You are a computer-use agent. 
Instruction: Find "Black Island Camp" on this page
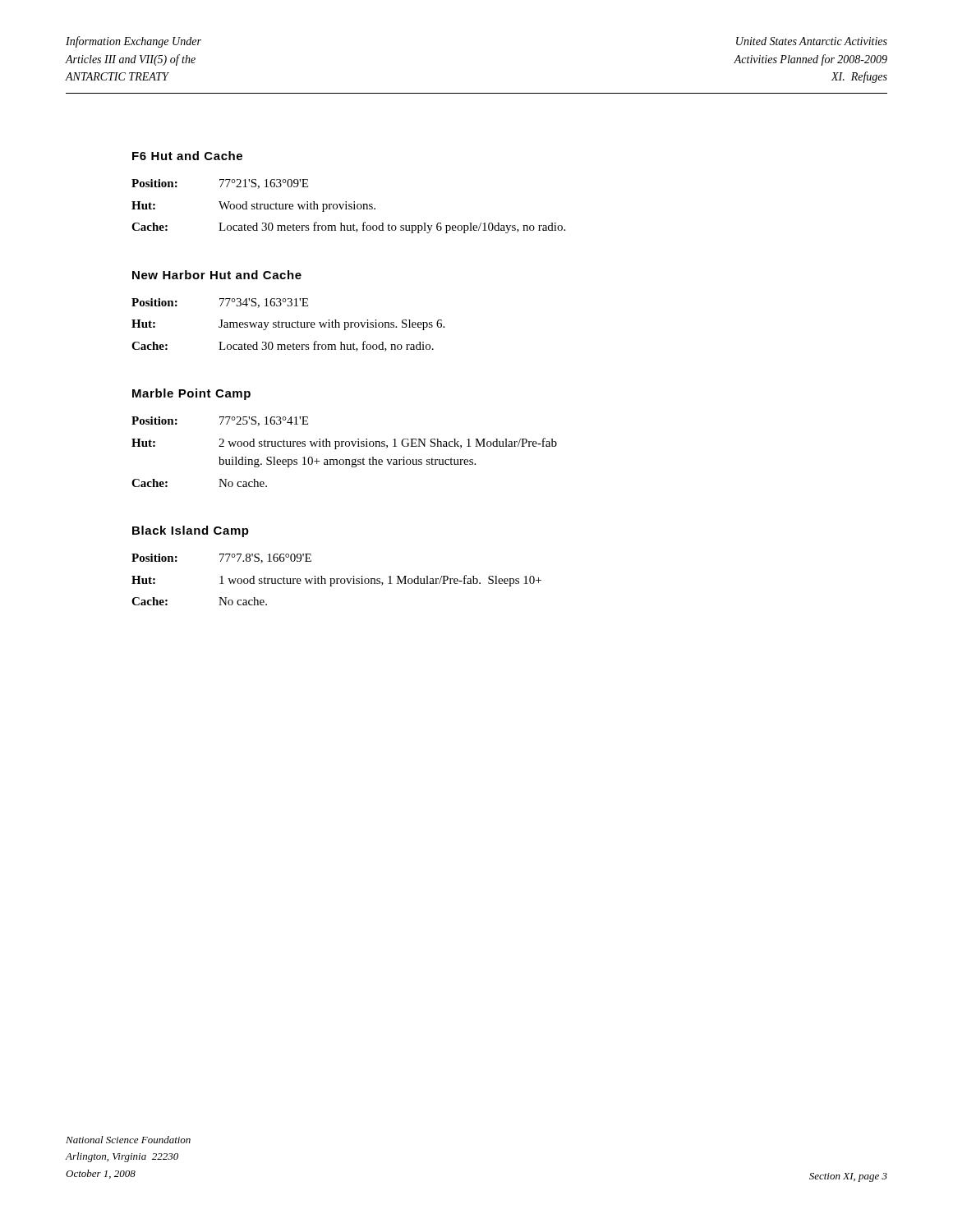tap(190, 530)
